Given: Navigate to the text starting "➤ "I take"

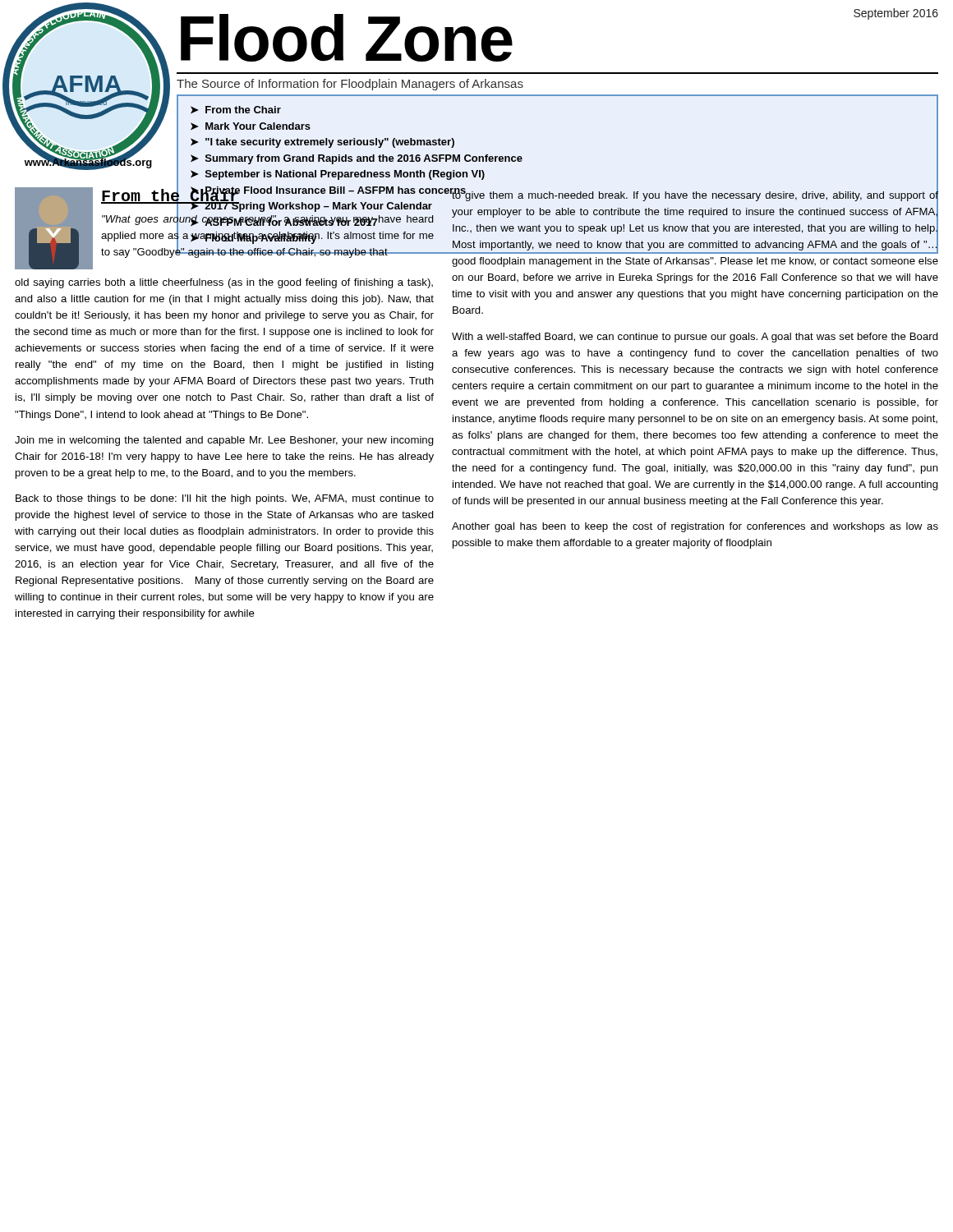Looking at the screenshot, I should click(x=322, y=142).
